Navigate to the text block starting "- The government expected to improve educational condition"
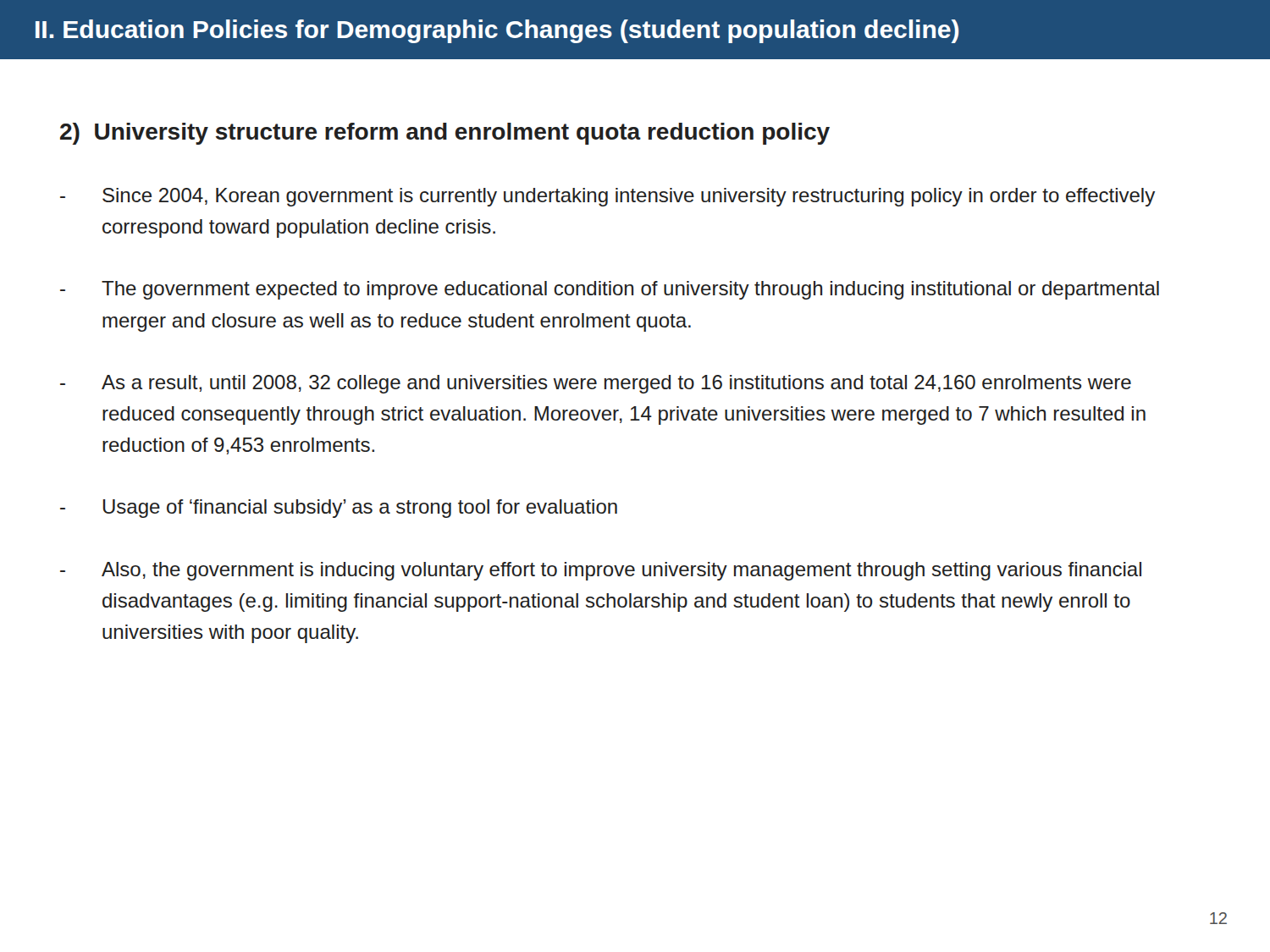This screenshot has width=1270, height=952. (635, 304)
